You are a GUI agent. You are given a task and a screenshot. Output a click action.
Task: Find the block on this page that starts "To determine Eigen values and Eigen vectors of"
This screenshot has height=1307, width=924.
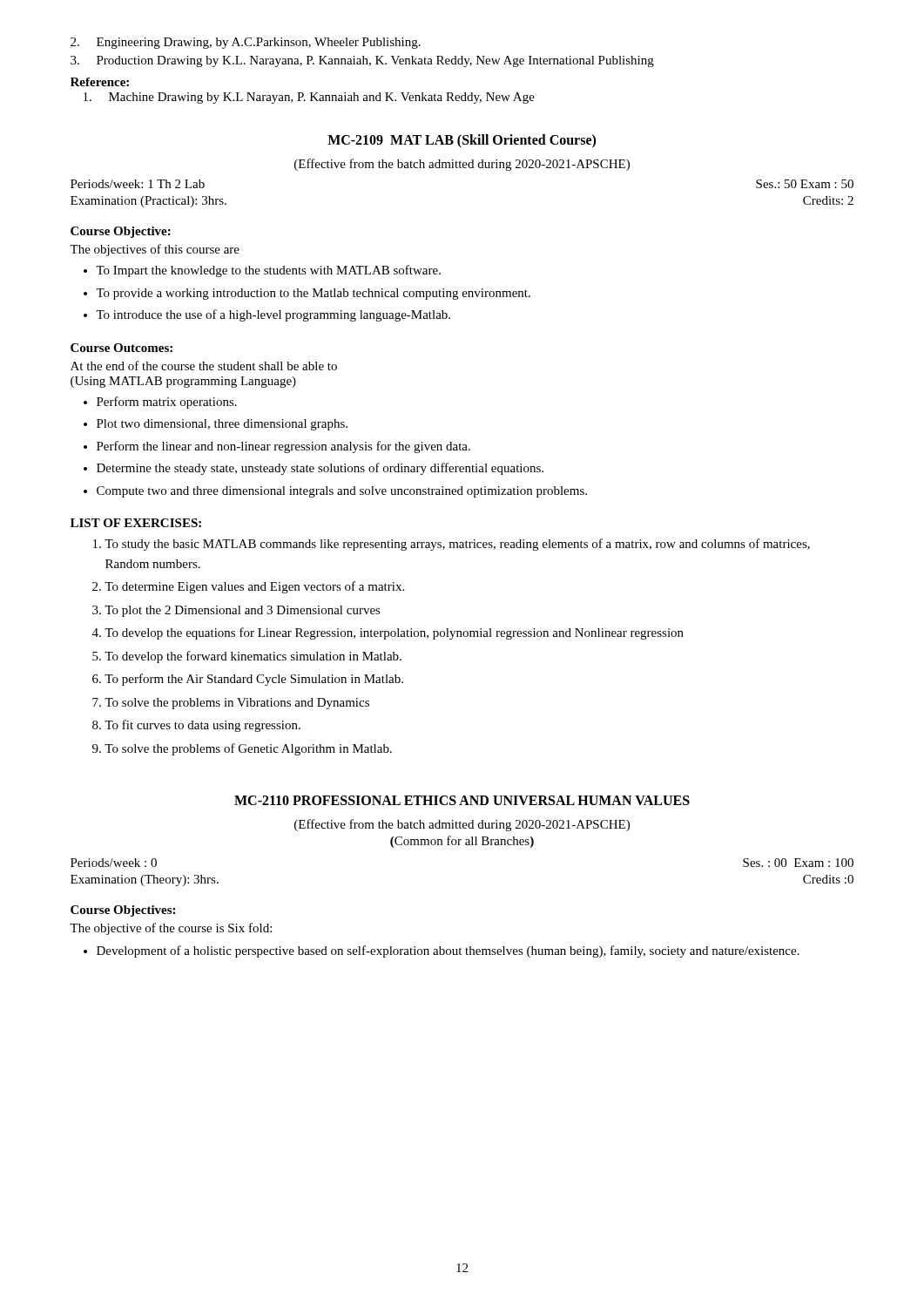point(255,586)
